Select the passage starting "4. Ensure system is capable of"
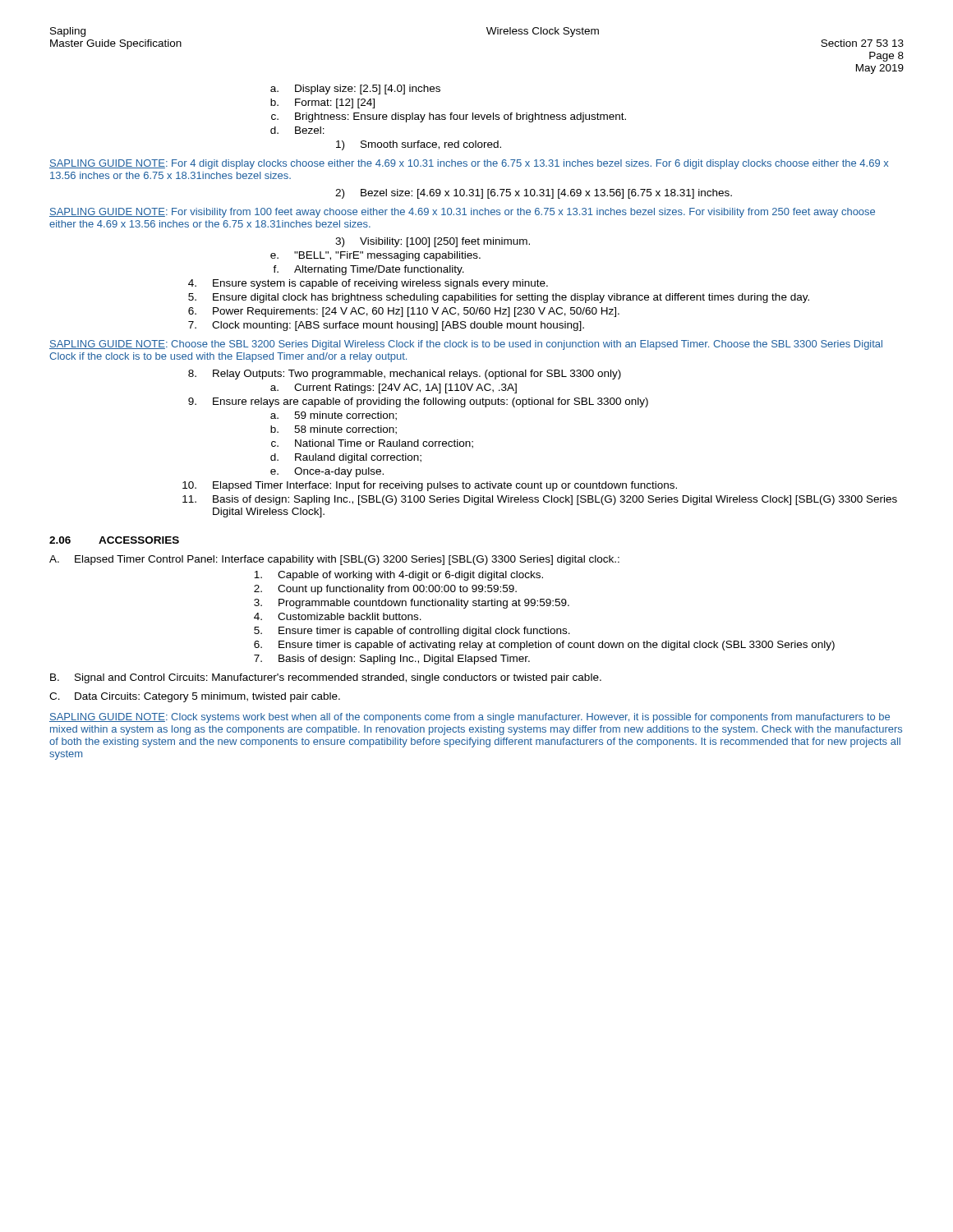The height and width of the screenshot is (1232, 953). pos(526,283)
